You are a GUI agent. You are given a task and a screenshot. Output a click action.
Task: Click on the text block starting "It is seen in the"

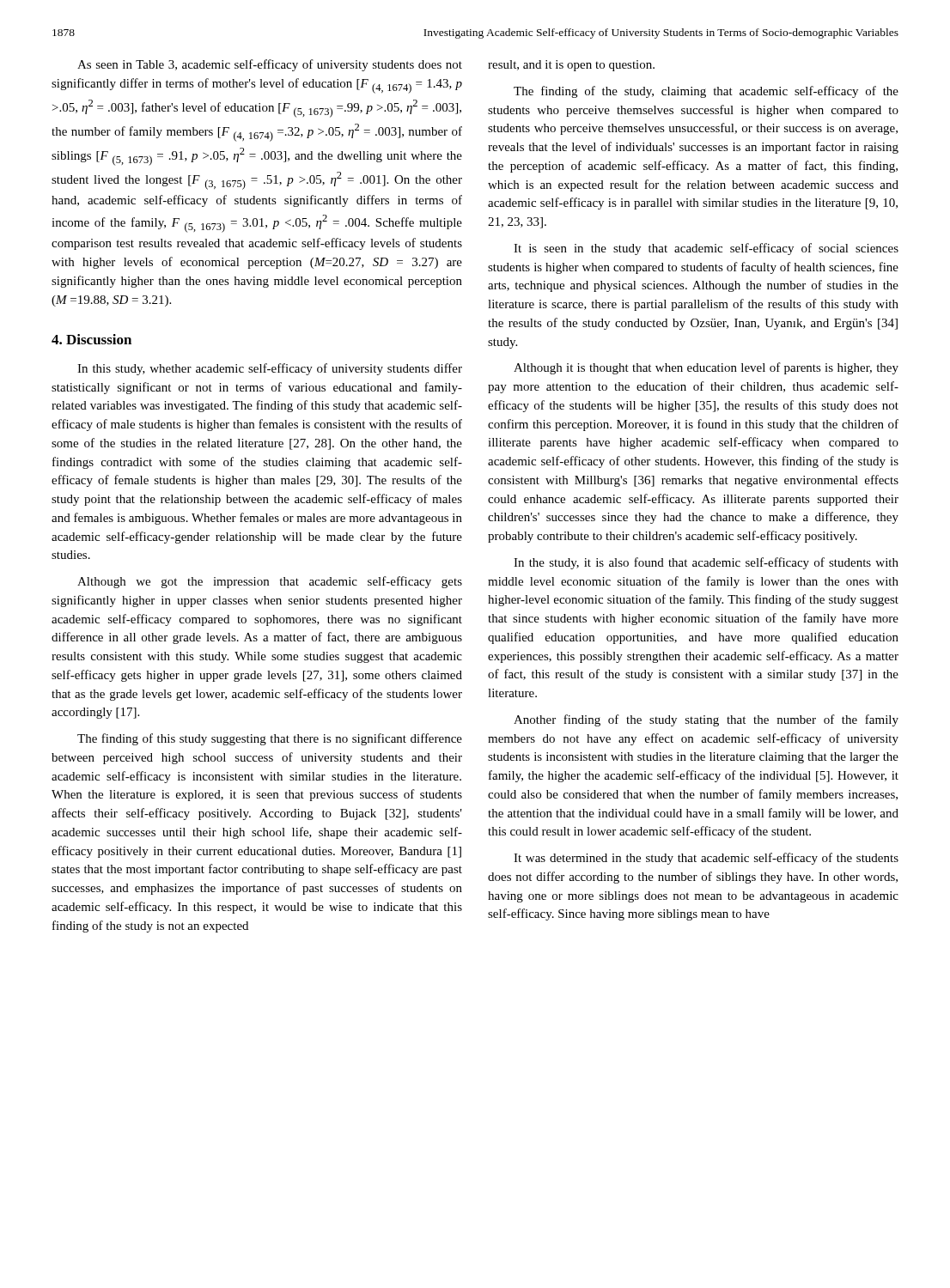(x=693, y=295)
